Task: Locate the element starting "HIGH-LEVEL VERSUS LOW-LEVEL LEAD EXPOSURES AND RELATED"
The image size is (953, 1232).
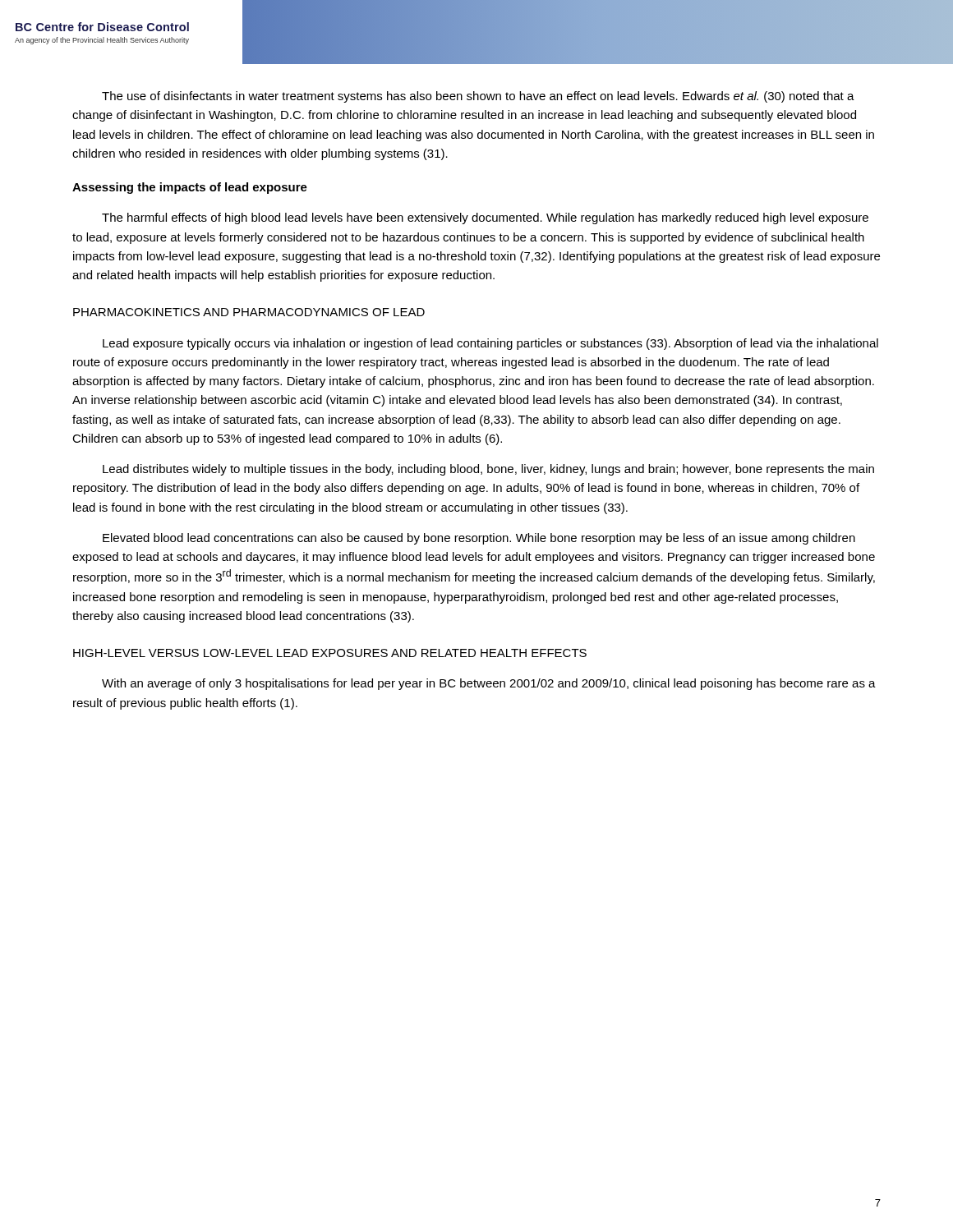Action: pos(330,653)
